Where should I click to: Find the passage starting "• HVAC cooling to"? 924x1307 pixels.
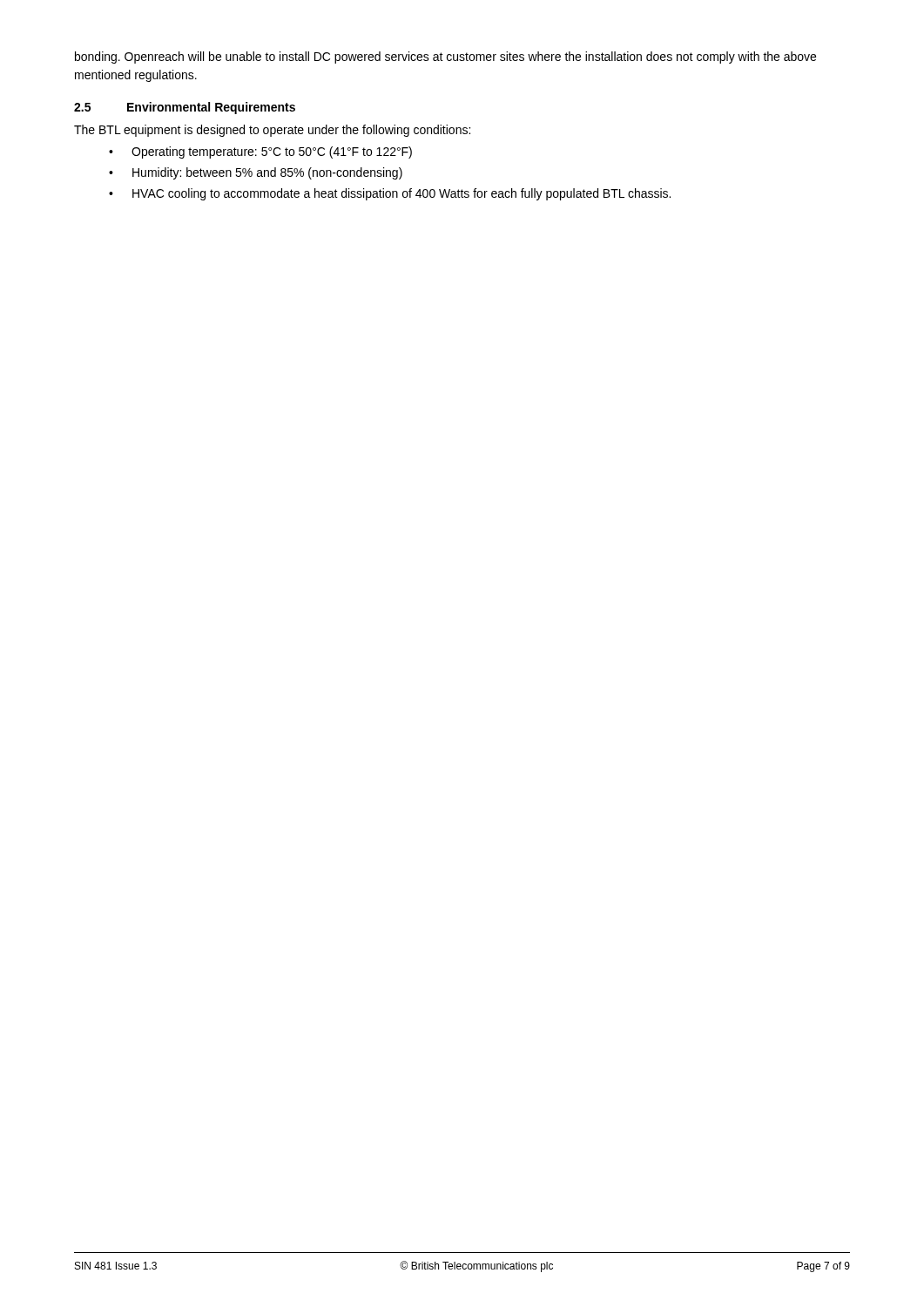pos(479,194)
